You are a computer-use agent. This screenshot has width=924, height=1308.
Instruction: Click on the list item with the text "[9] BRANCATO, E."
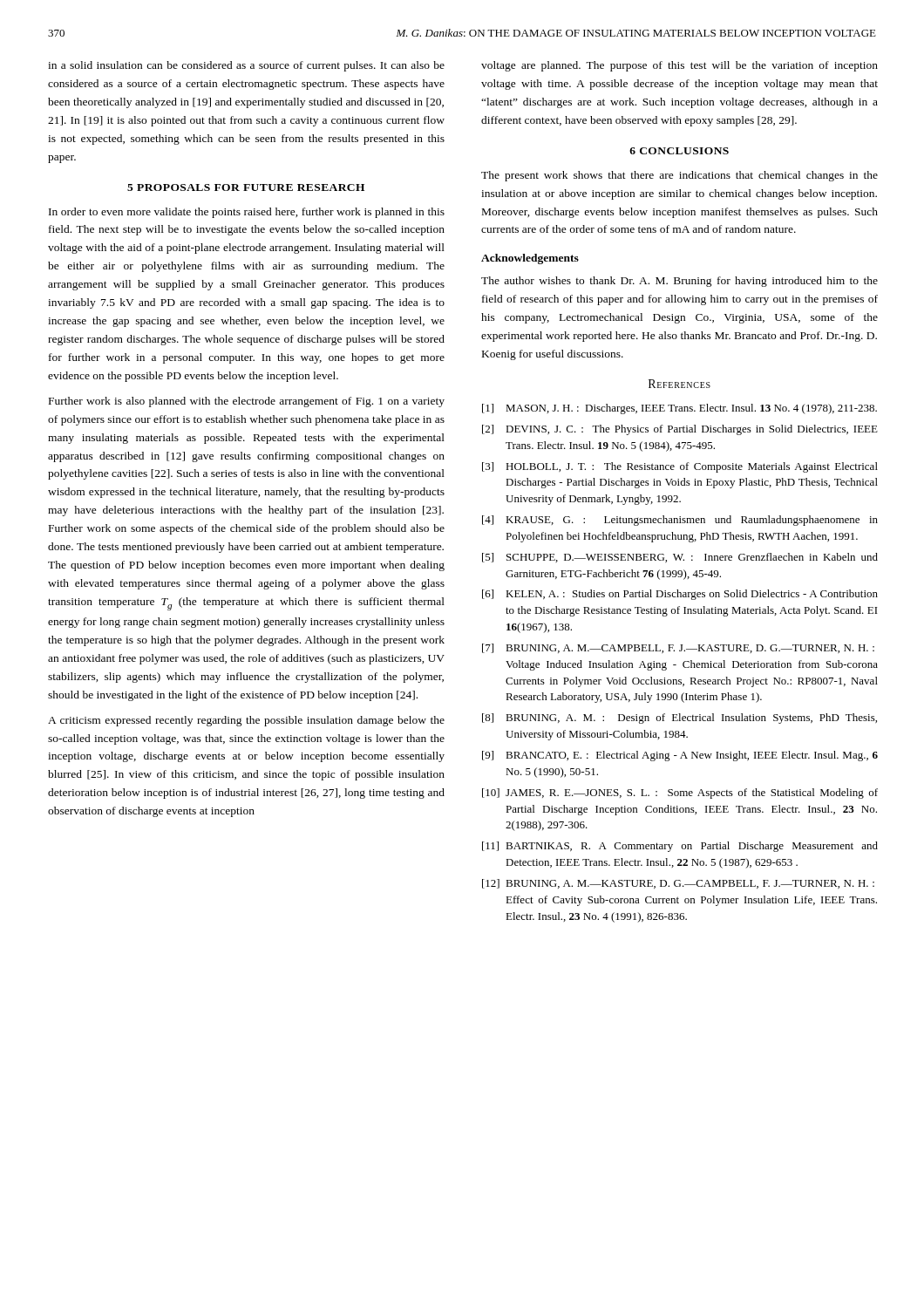[x=680, y=764]
